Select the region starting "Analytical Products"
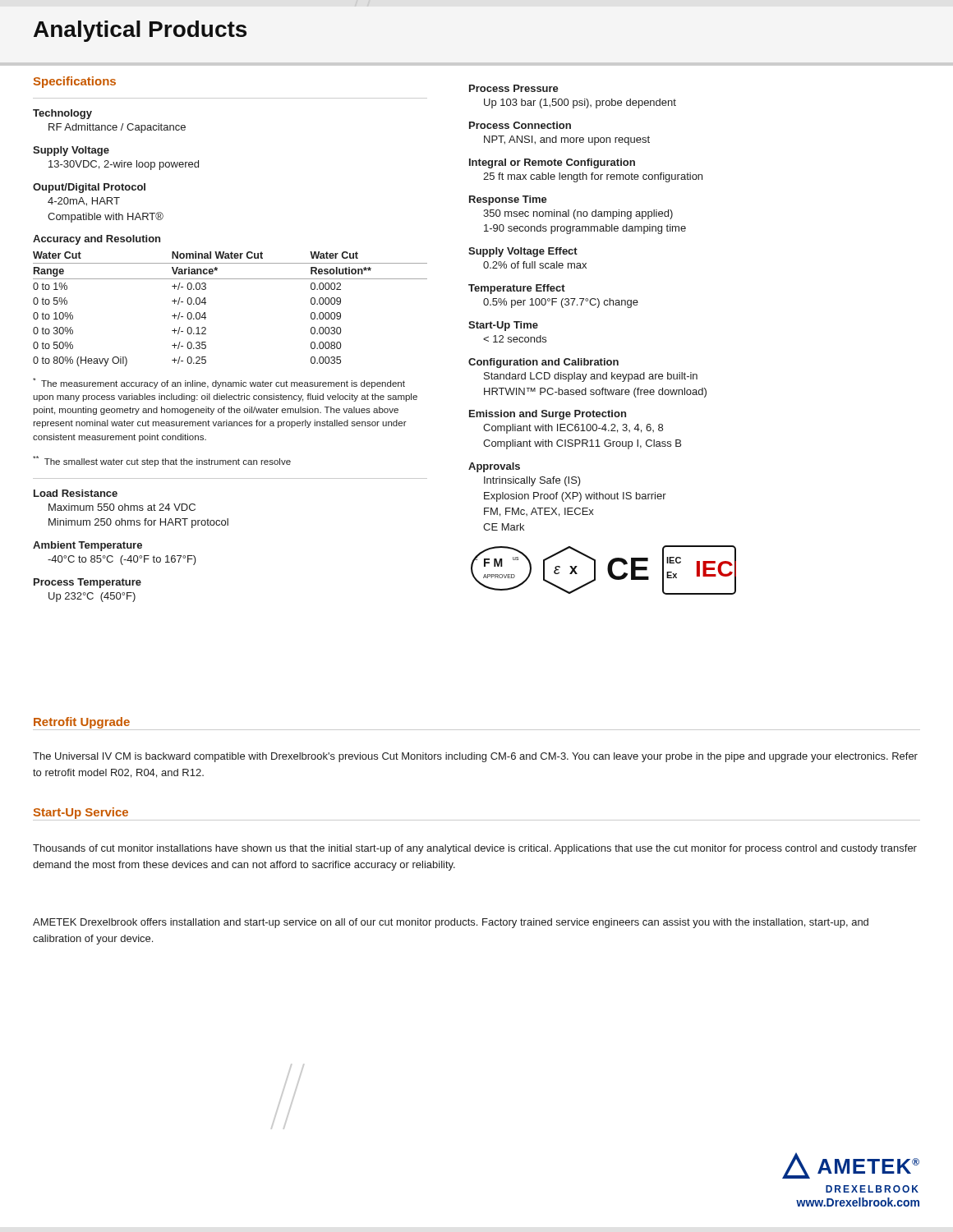 click(140, 29)
